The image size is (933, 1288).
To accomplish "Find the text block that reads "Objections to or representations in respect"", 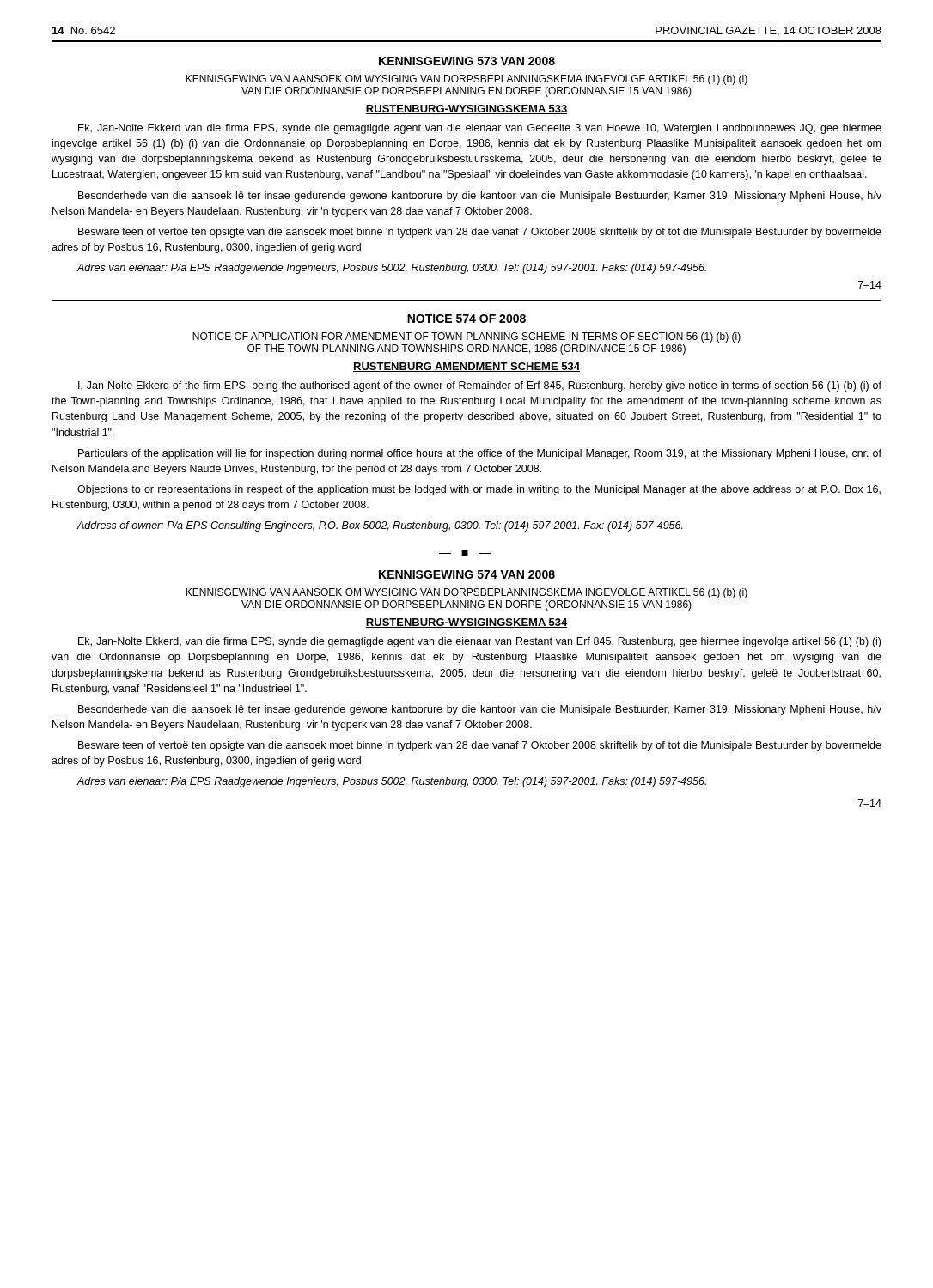I will 466,497.
